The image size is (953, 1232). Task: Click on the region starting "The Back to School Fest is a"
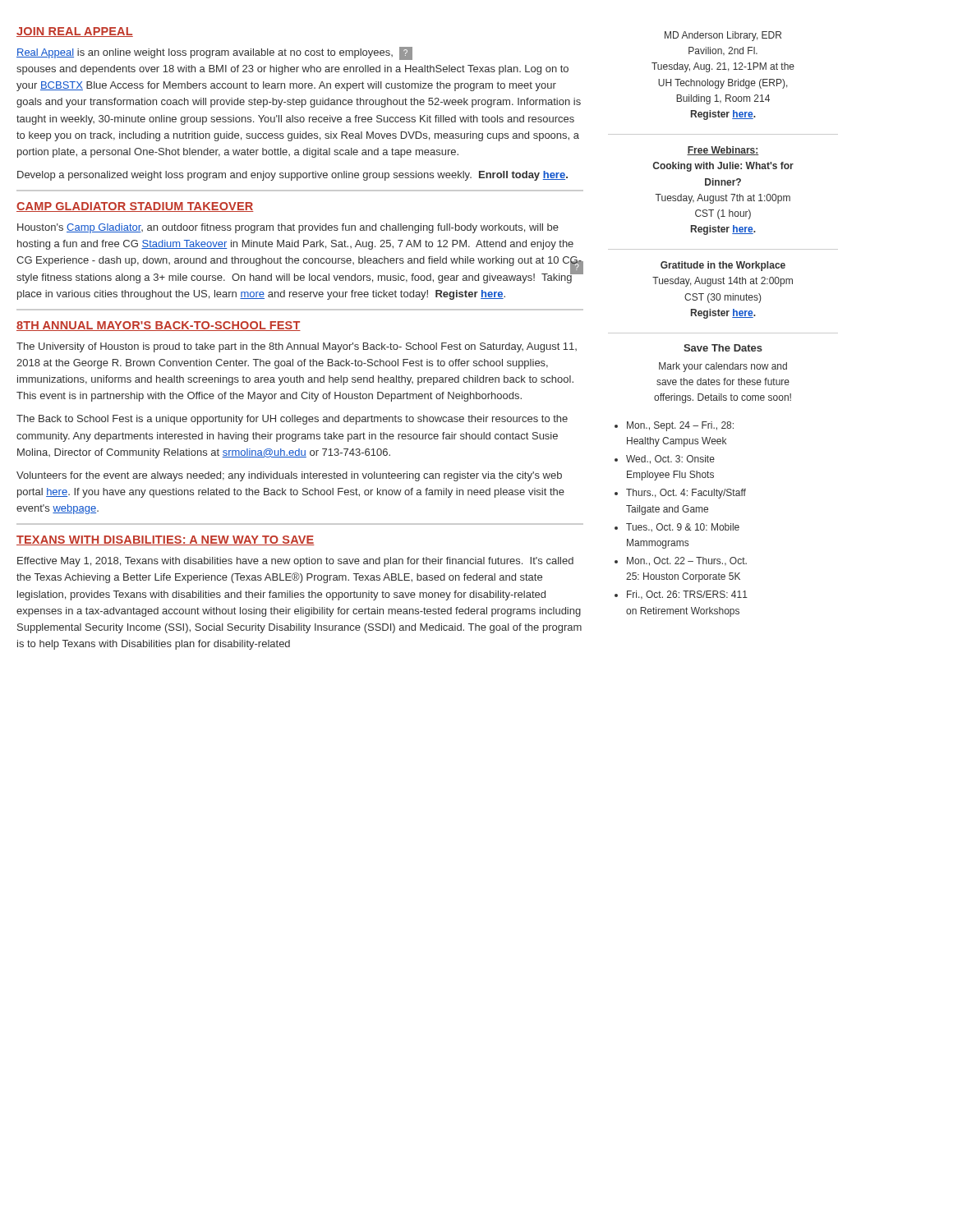pyautogui.click(x=292, y=435)
